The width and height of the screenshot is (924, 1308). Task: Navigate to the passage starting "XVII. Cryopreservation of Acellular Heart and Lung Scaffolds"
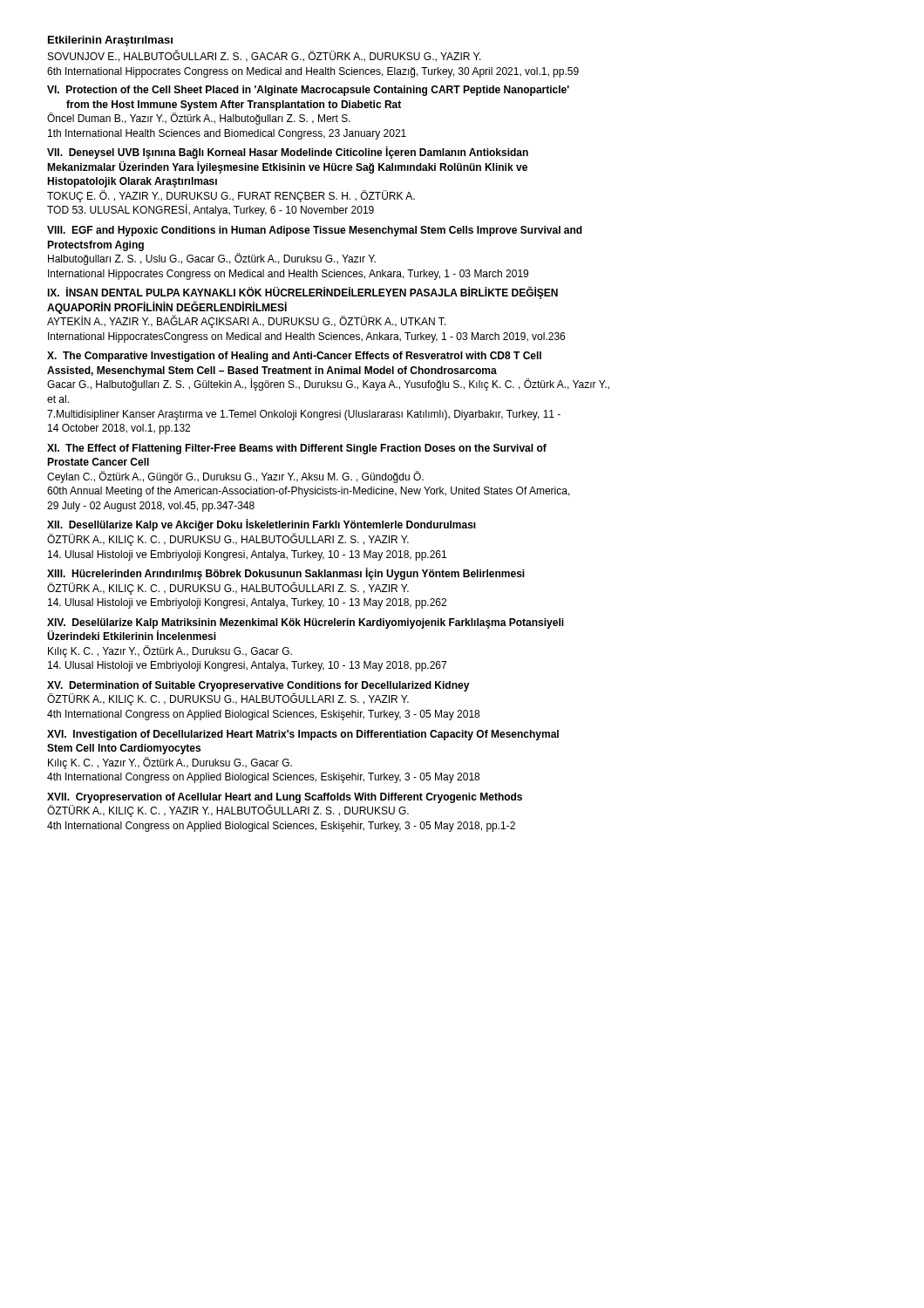click(462, 812)
